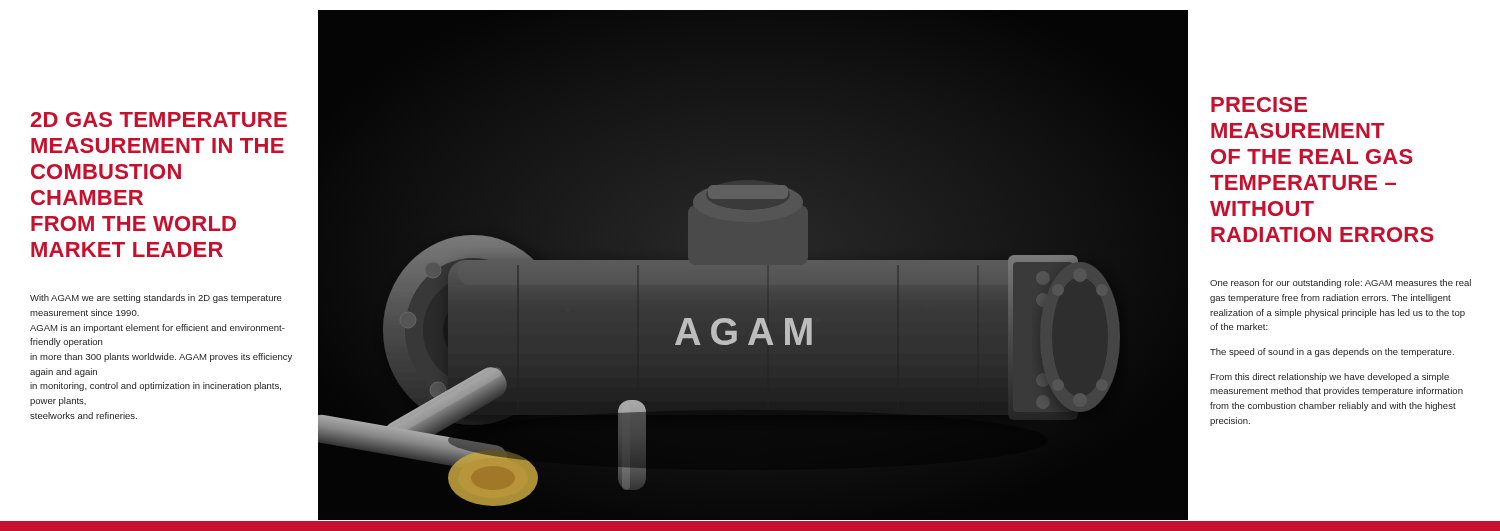Locate the text "PRECISE MEASUREMENTOF THE REAL GASTEMPERATURE – WITHOUTRADIATION ERRORS"
This screenshot has height=531, width=1500.
tap(1342, 170)
